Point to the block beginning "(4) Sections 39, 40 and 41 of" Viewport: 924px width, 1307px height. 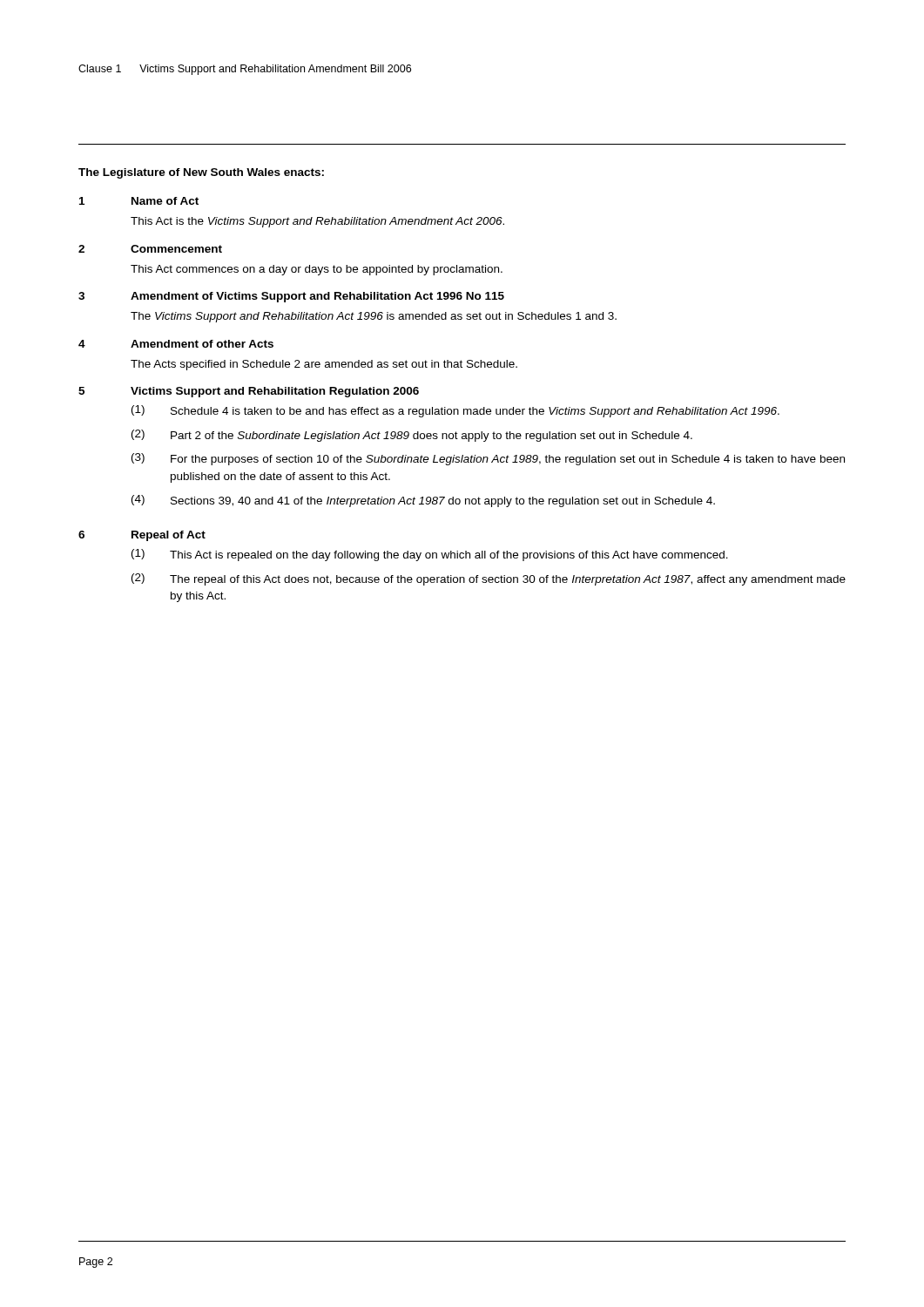point(488,500)
